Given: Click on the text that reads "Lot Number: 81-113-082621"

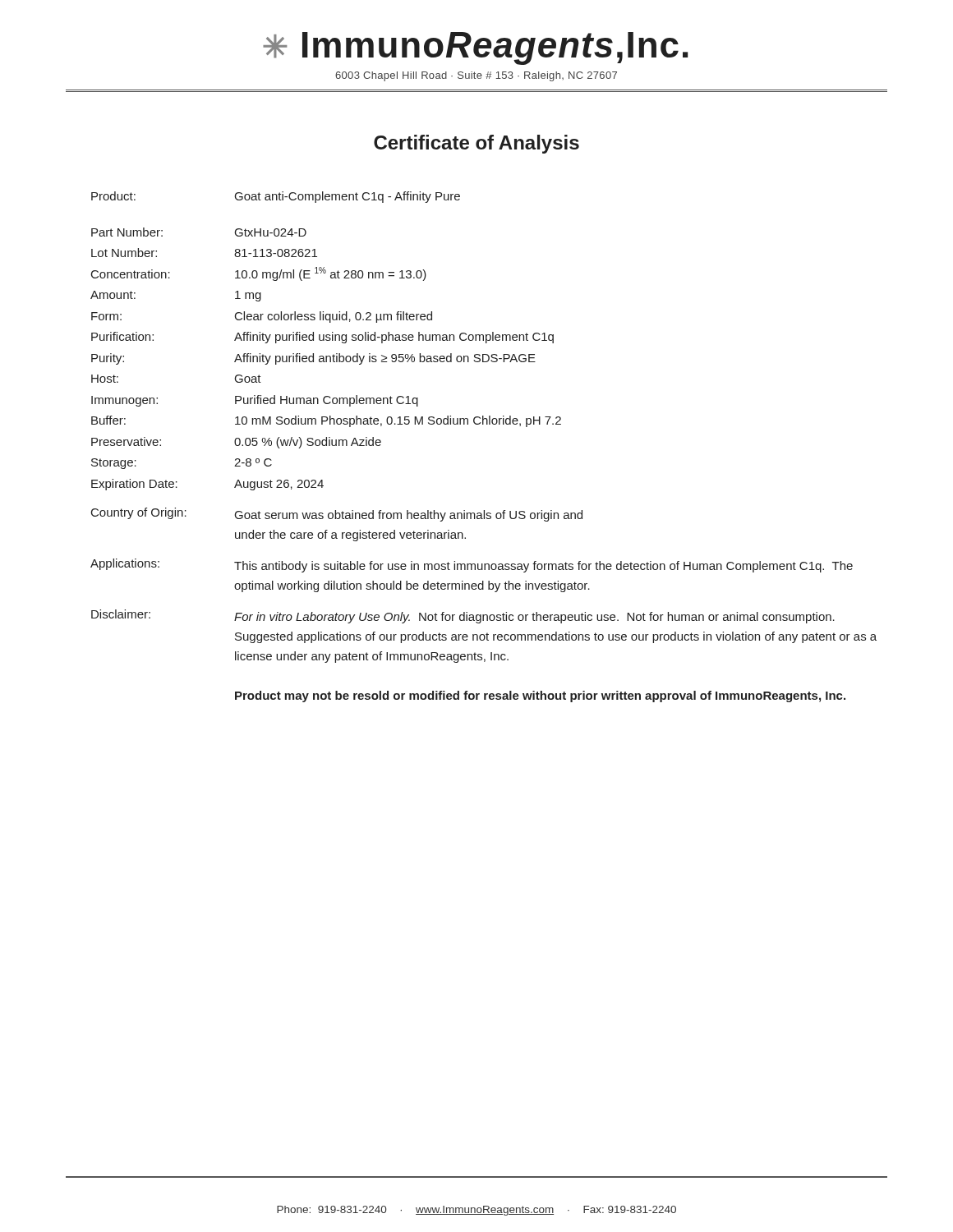Looking at the screenshot, I should click(121, 253).
